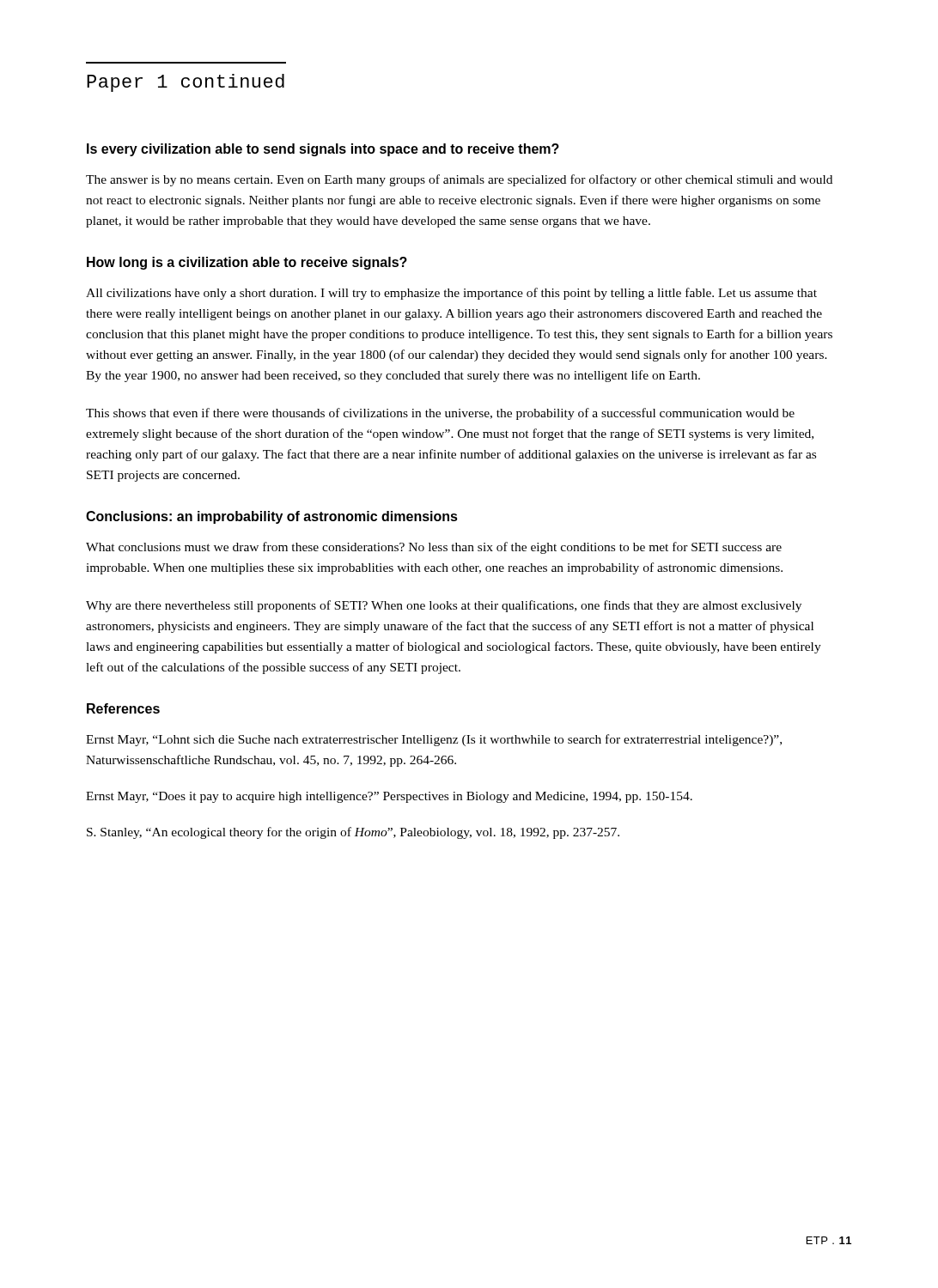938x1288 pixels.
Task: Where is the section header that starts "How long is"?
Action: 247,263
